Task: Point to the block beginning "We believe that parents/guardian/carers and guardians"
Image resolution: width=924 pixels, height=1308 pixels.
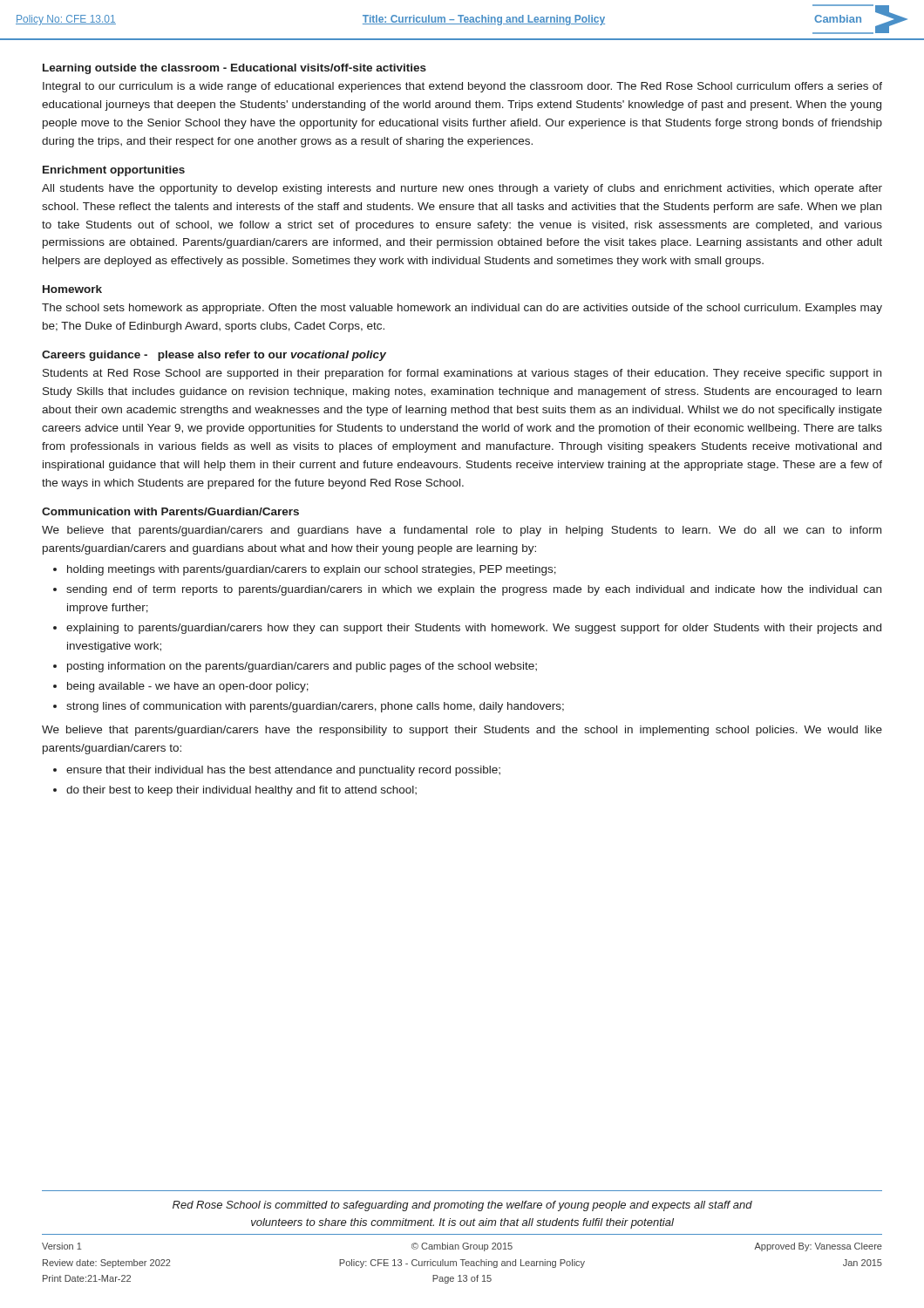Action: [x=462, y=539]
